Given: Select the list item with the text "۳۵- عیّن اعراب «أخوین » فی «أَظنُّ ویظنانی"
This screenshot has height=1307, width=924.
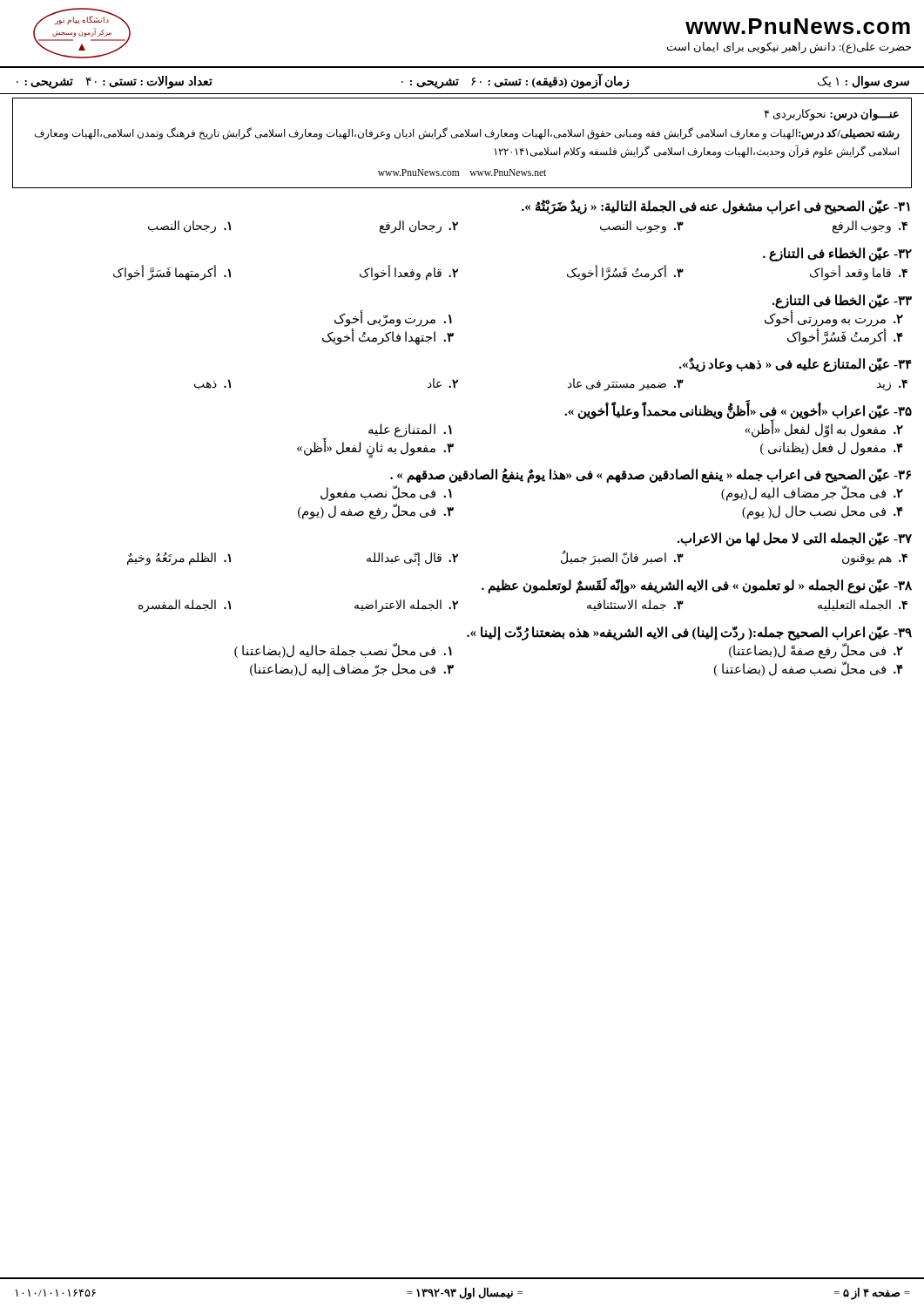Looking at the screenshot, I should tap(462, 430).
